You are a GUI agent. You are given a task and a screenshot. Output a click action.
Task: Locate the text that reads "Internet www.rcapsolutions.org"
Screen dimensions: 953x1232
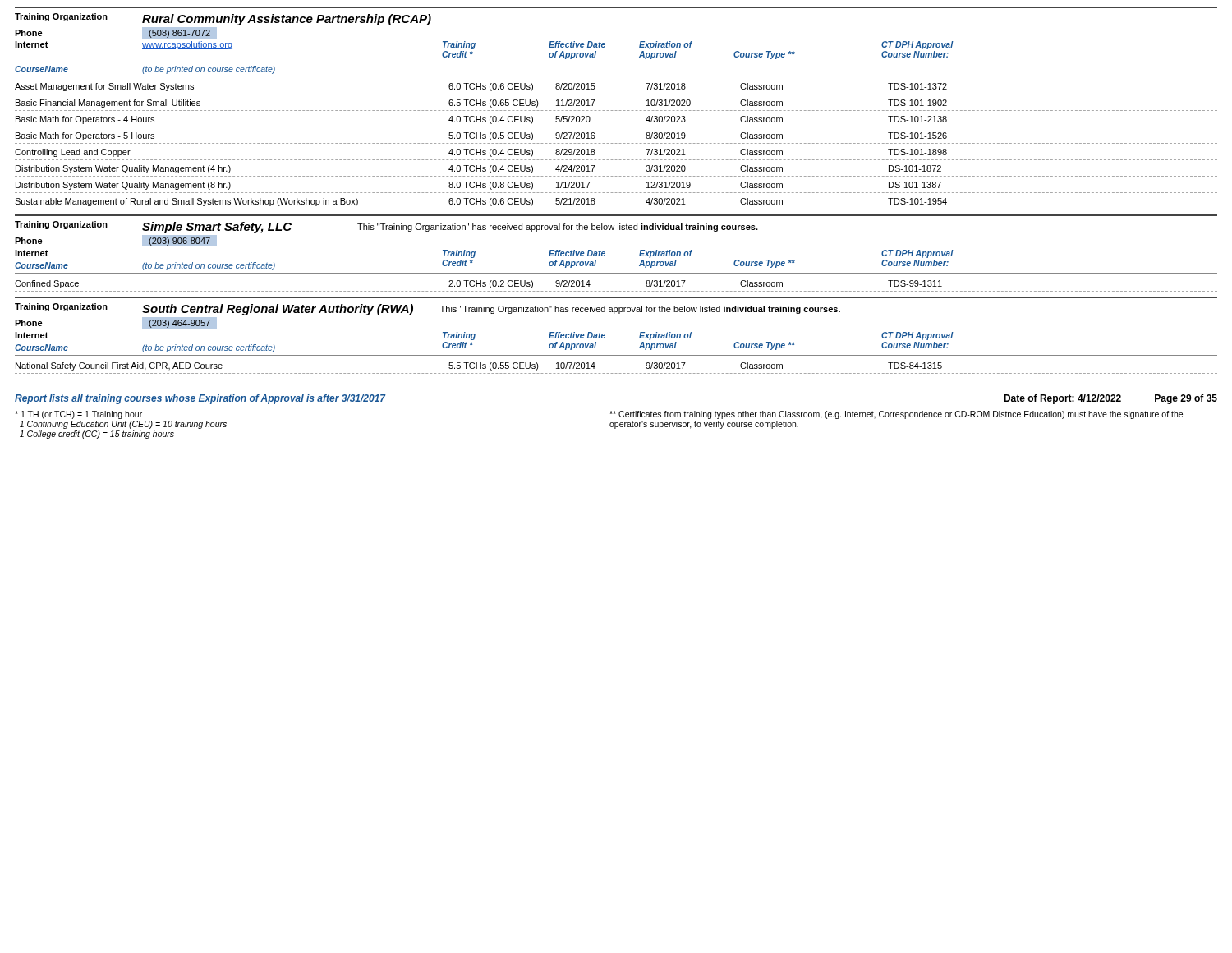pos(31,45)
